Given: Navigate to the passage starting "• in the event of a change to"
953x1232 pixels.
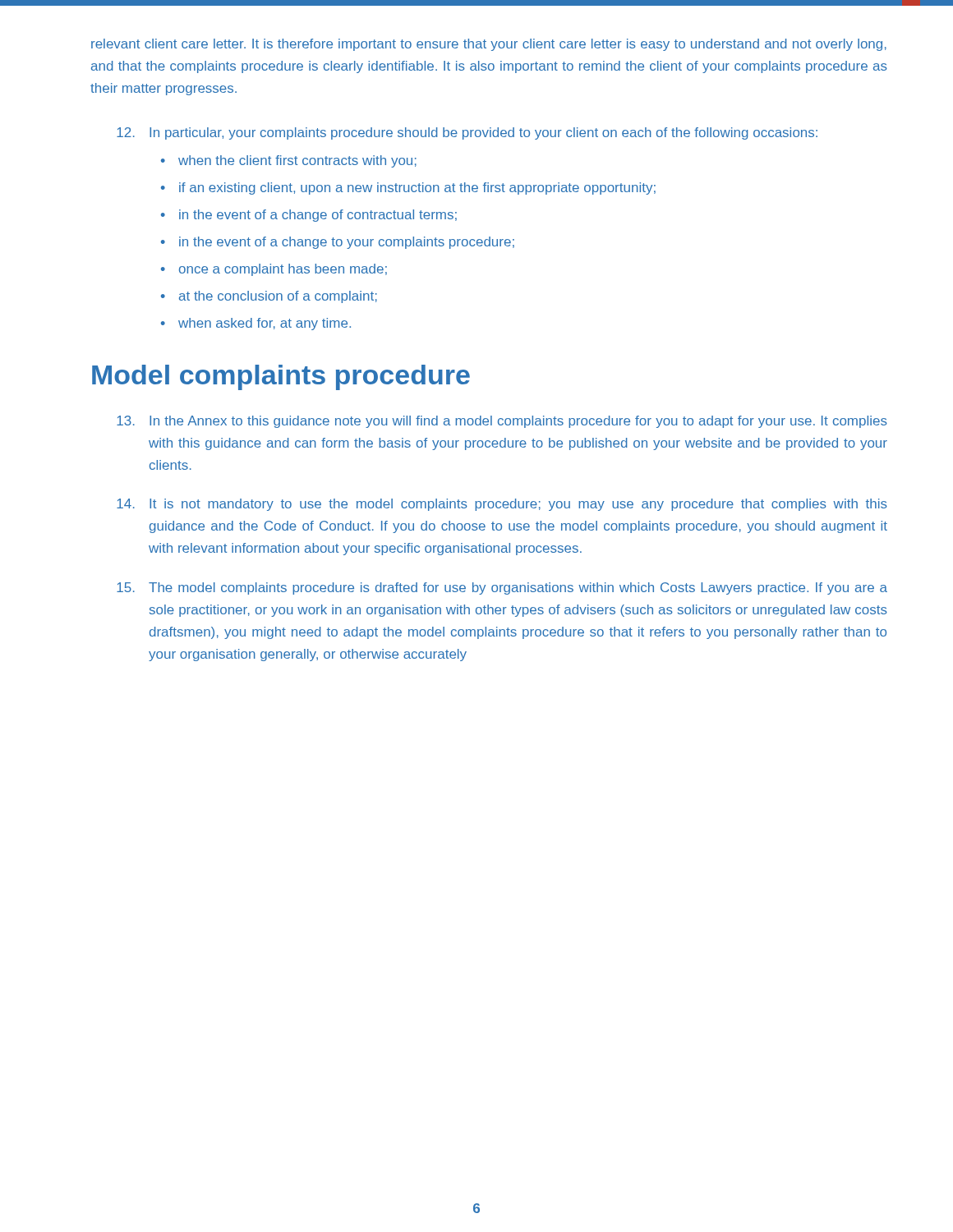Looking at the screenshot, I should tap(524, 242).
